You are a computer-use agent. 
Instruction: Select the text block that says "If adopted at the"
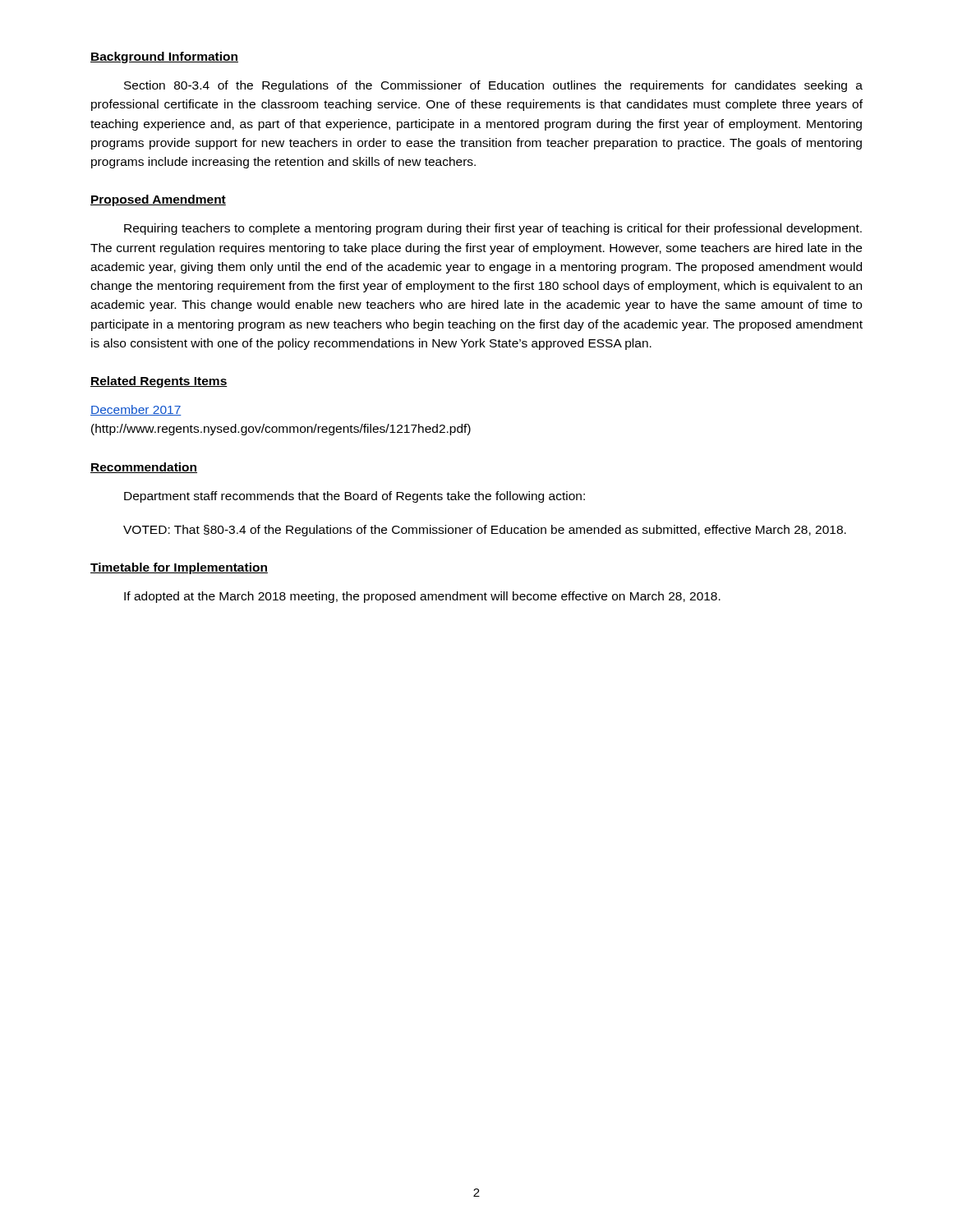476,596
